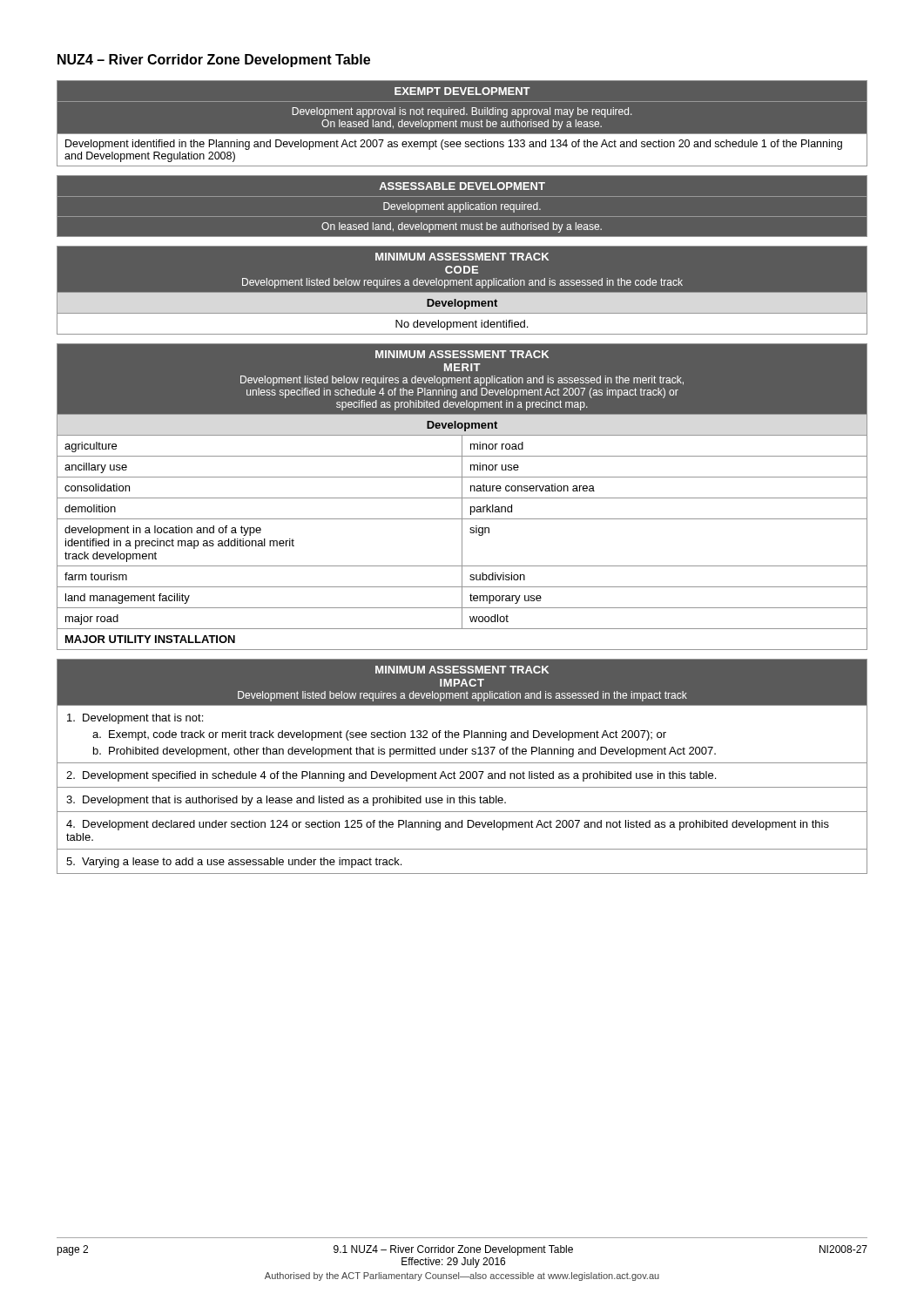Click on the title with the text "NUZ4 – River Corridor"
This screenshot has width=924, height=1307.
(214, 60)
